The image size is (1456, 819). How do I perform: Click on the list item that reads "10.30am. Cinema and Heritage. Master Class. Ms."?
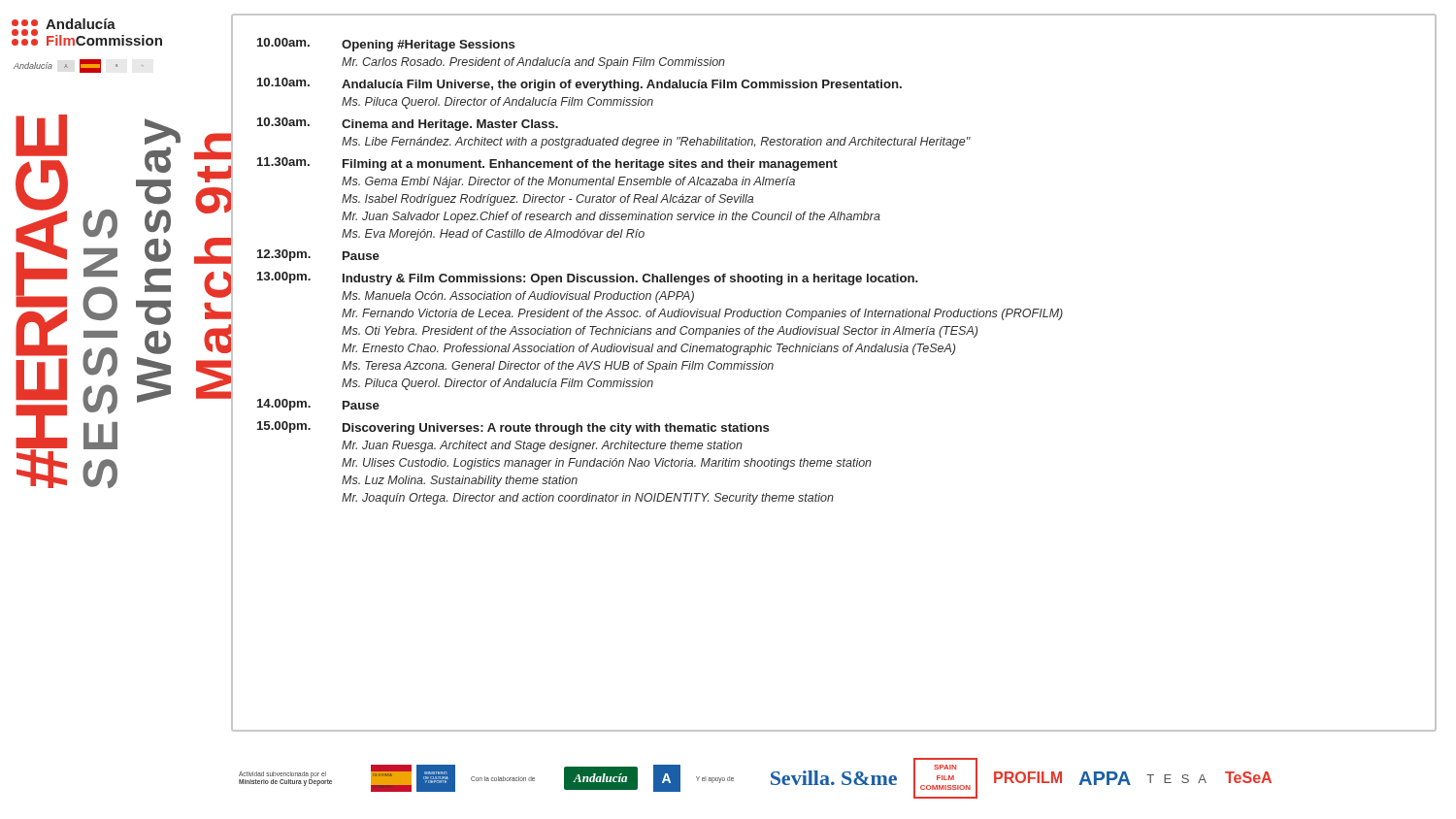833,132
